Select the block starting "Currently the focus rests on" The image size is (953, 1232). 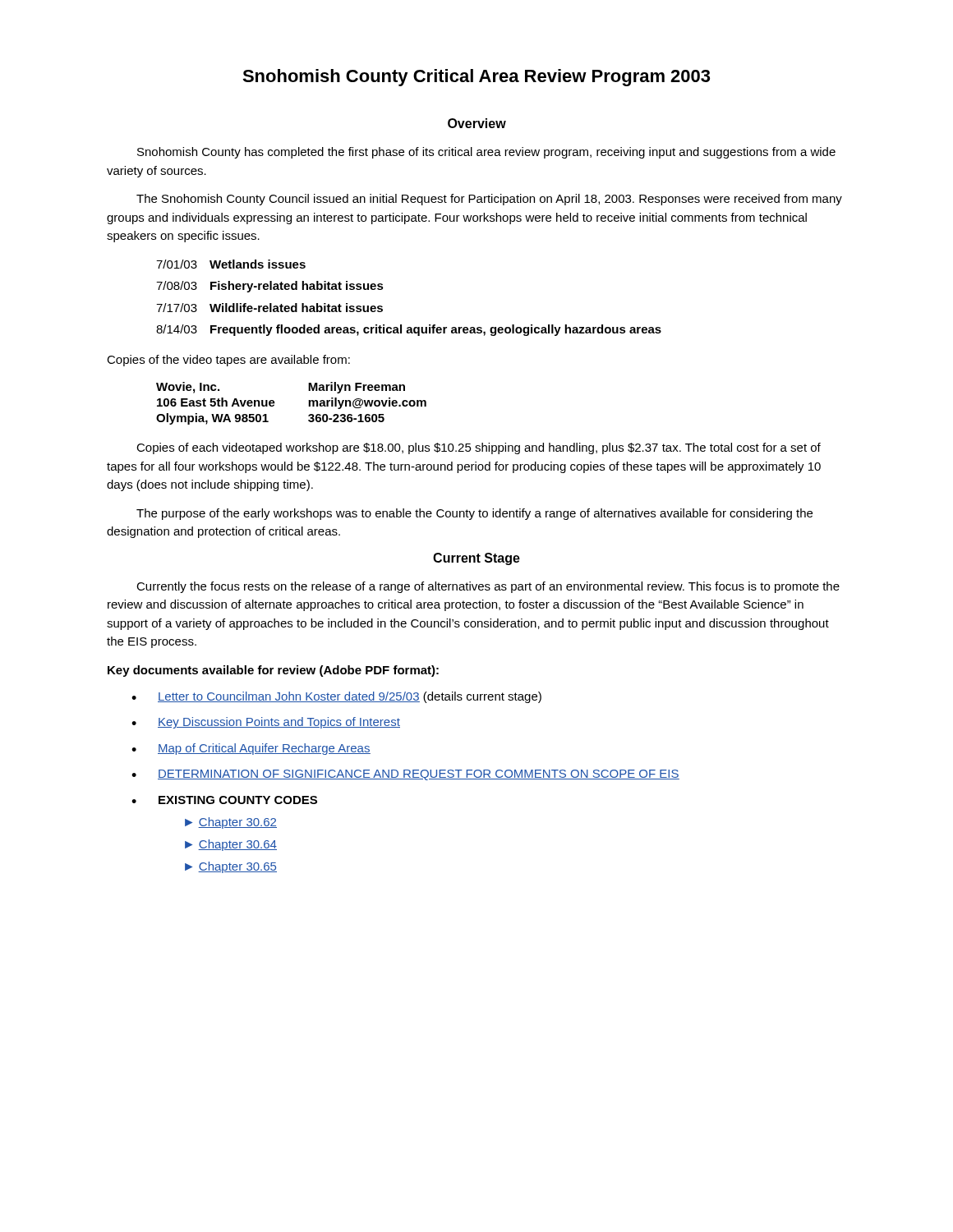(473, 613)
